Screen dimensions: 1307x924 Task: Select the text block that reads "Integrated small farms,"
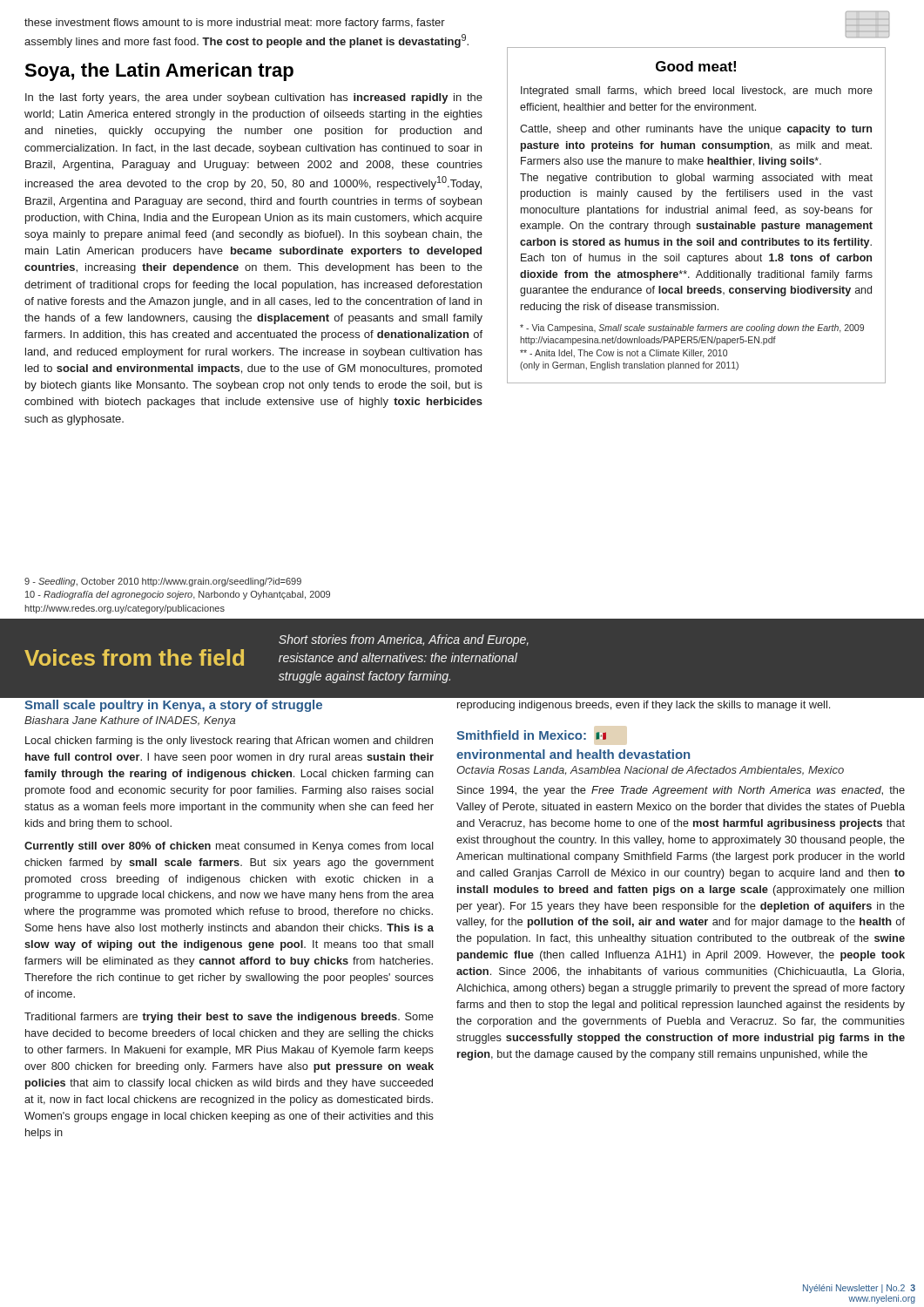pyautogui.click(x=696, y=199)
